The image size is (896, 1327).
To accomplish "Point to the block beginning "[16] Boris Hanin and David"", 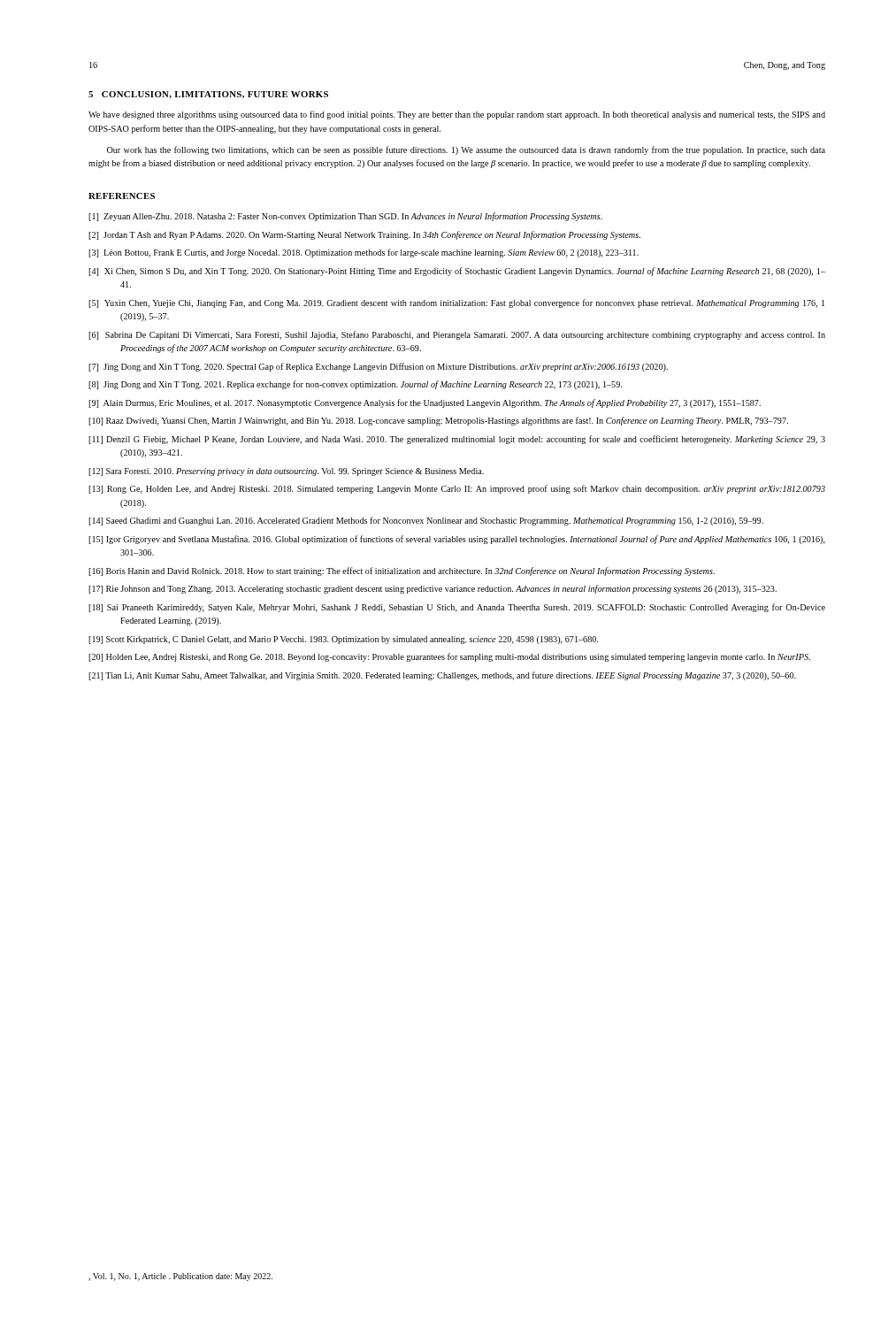I will tap(402, 571).
